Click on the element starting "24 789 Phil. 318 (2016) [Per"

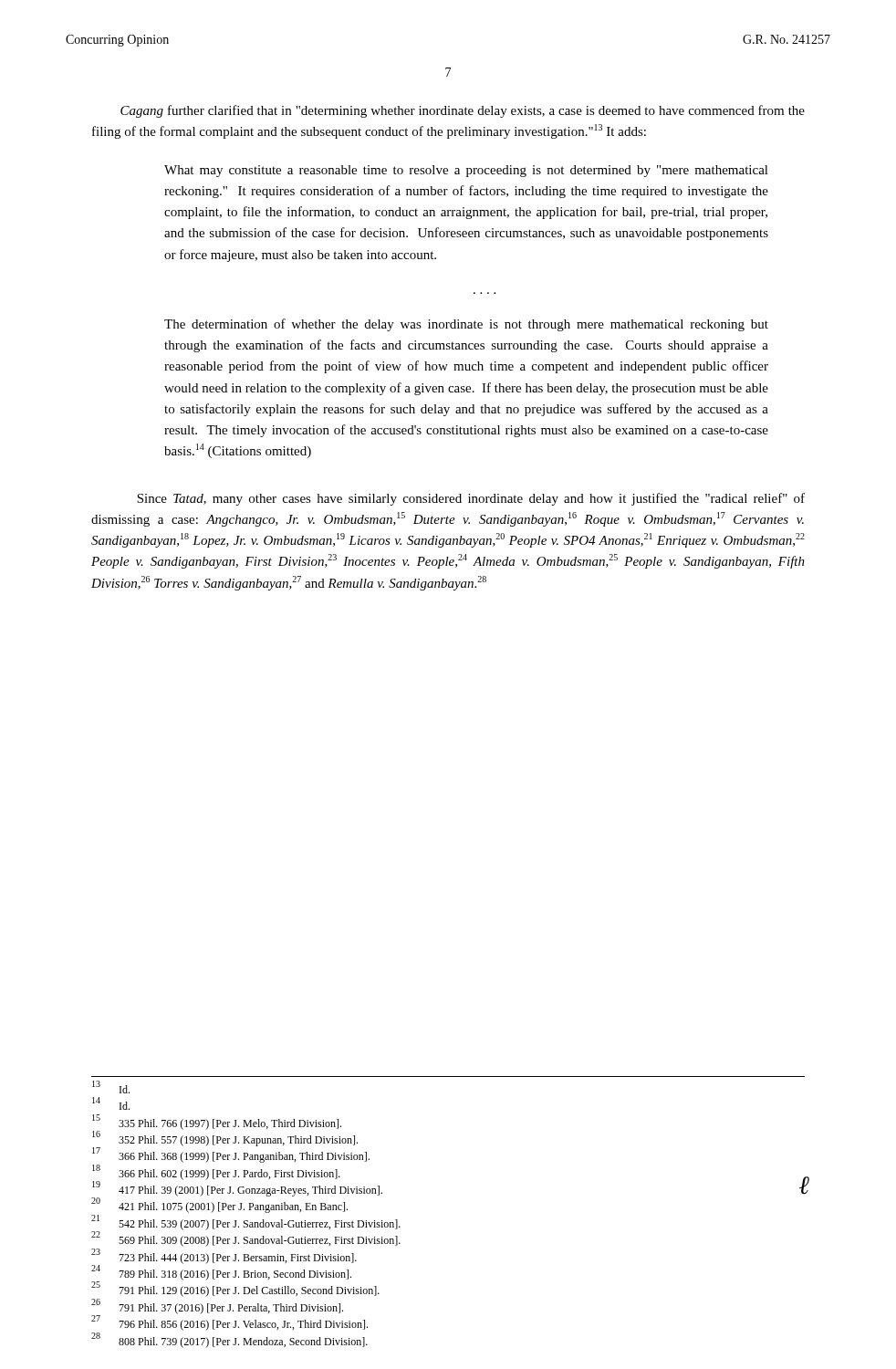click(x=221, y=1275)
